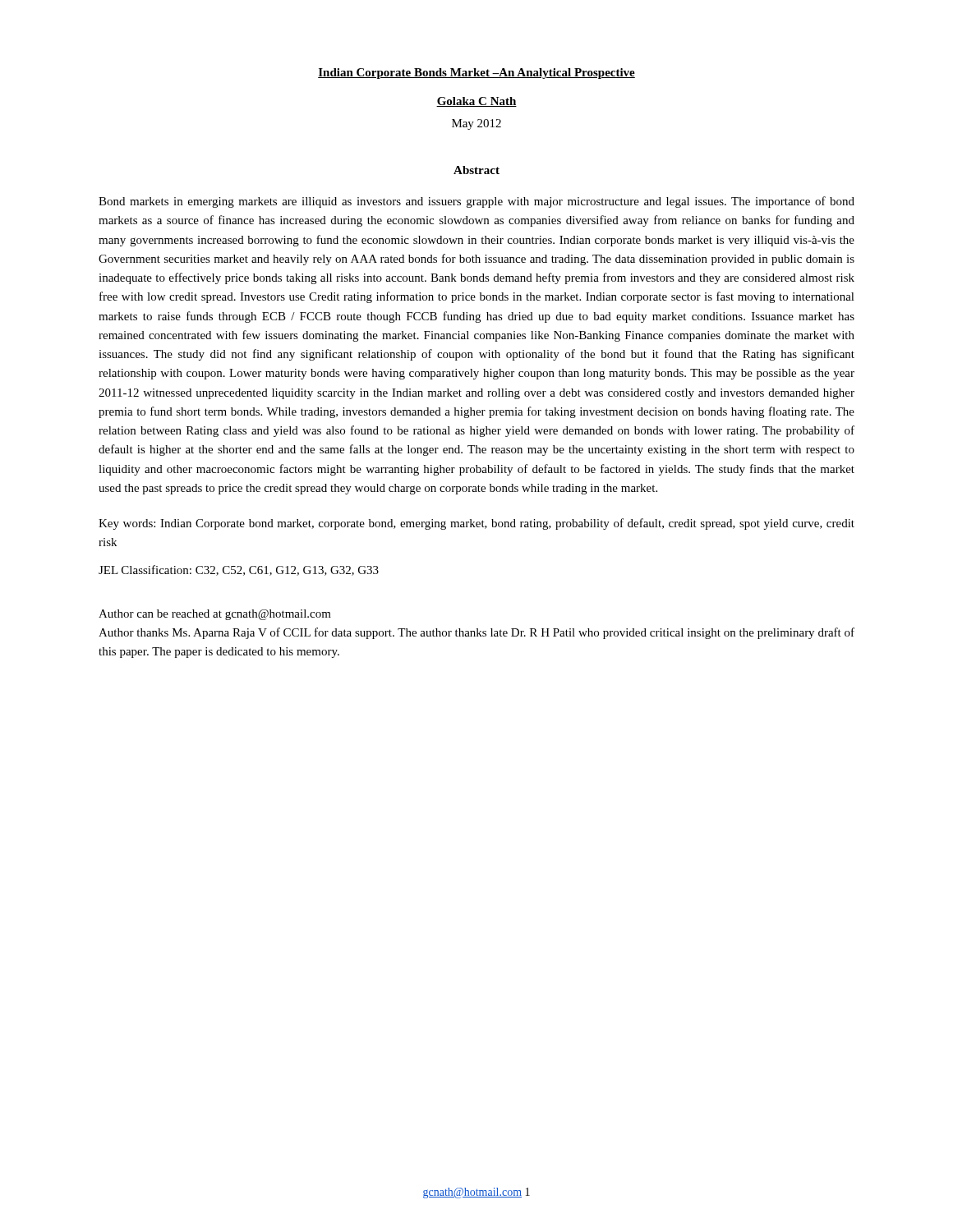Select the text block with the text "JEL Classification: C32, C52, C61, G12, G13, G32,"
Viewport: 953px width, 1232px height.
click(239, 570)
